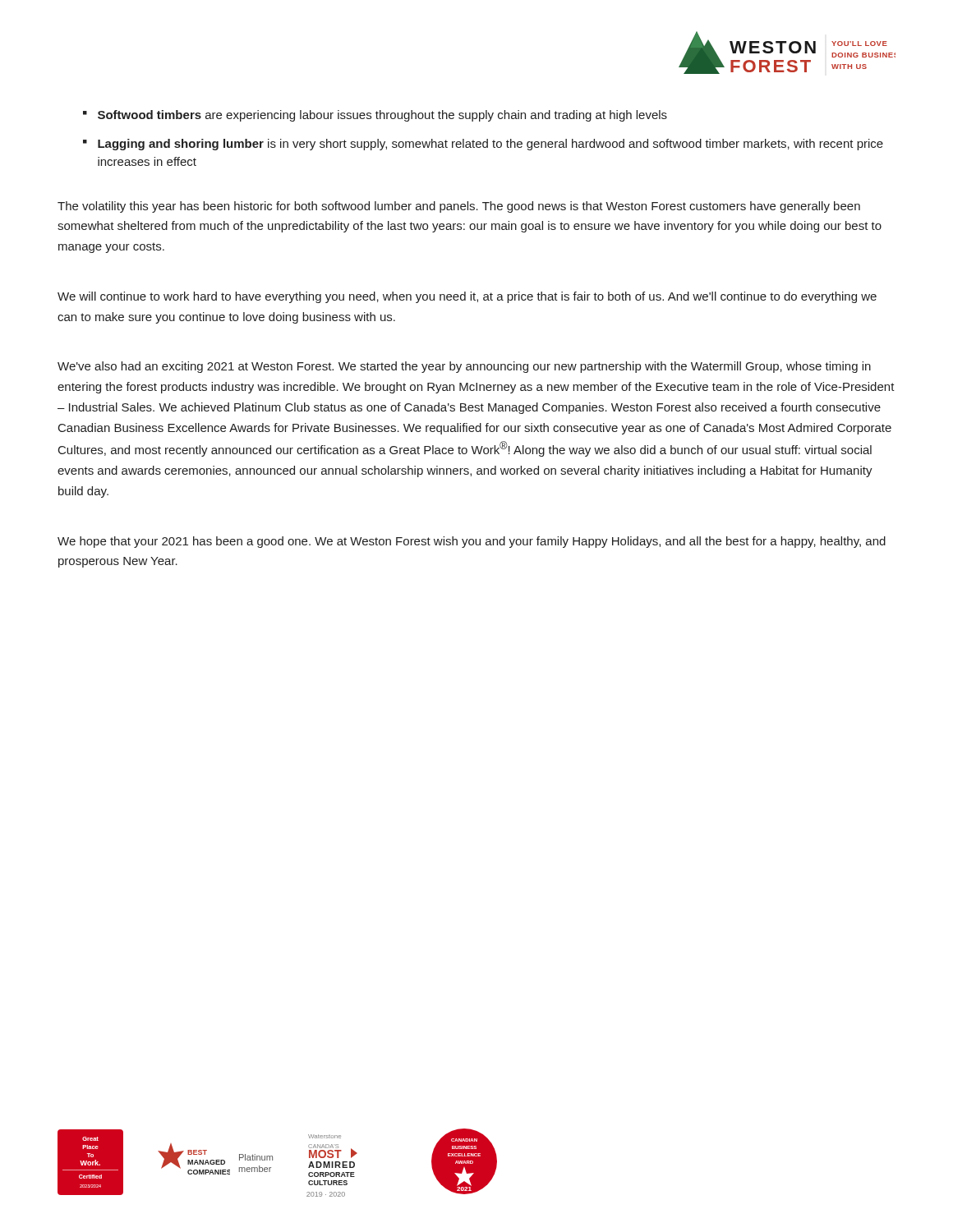953x1232 pixels.
Task: Find the block on this page that starts "▪ Lagging and shoring lumber is in very"
Action: click(x=489, y=153)
